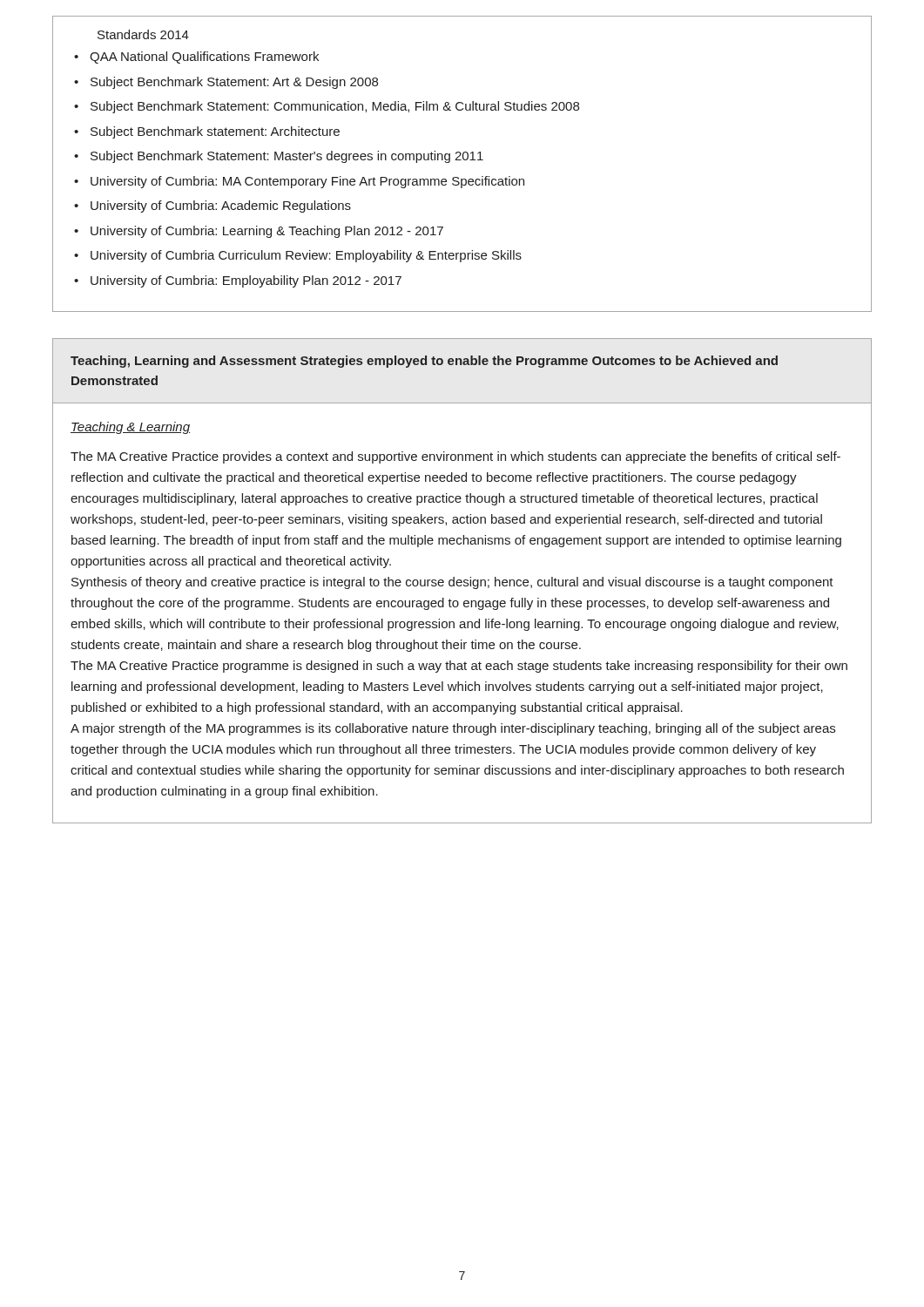
Task: Locate the text block starting "Subject Benchmark Statement: Master's"
Action: coord(287,156)
